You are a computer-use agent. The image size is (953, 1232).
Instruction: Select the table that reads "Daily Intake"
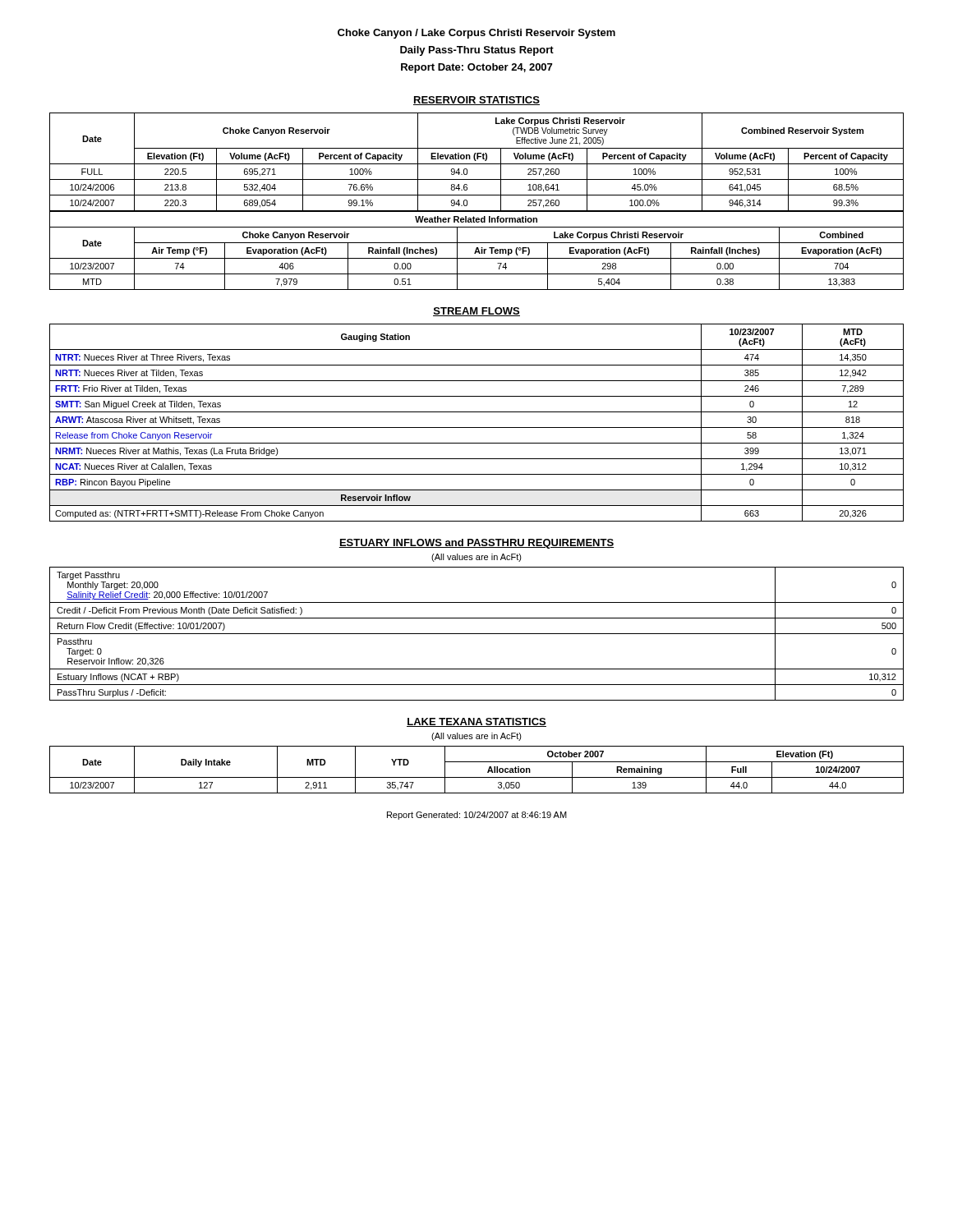[476, 770]
